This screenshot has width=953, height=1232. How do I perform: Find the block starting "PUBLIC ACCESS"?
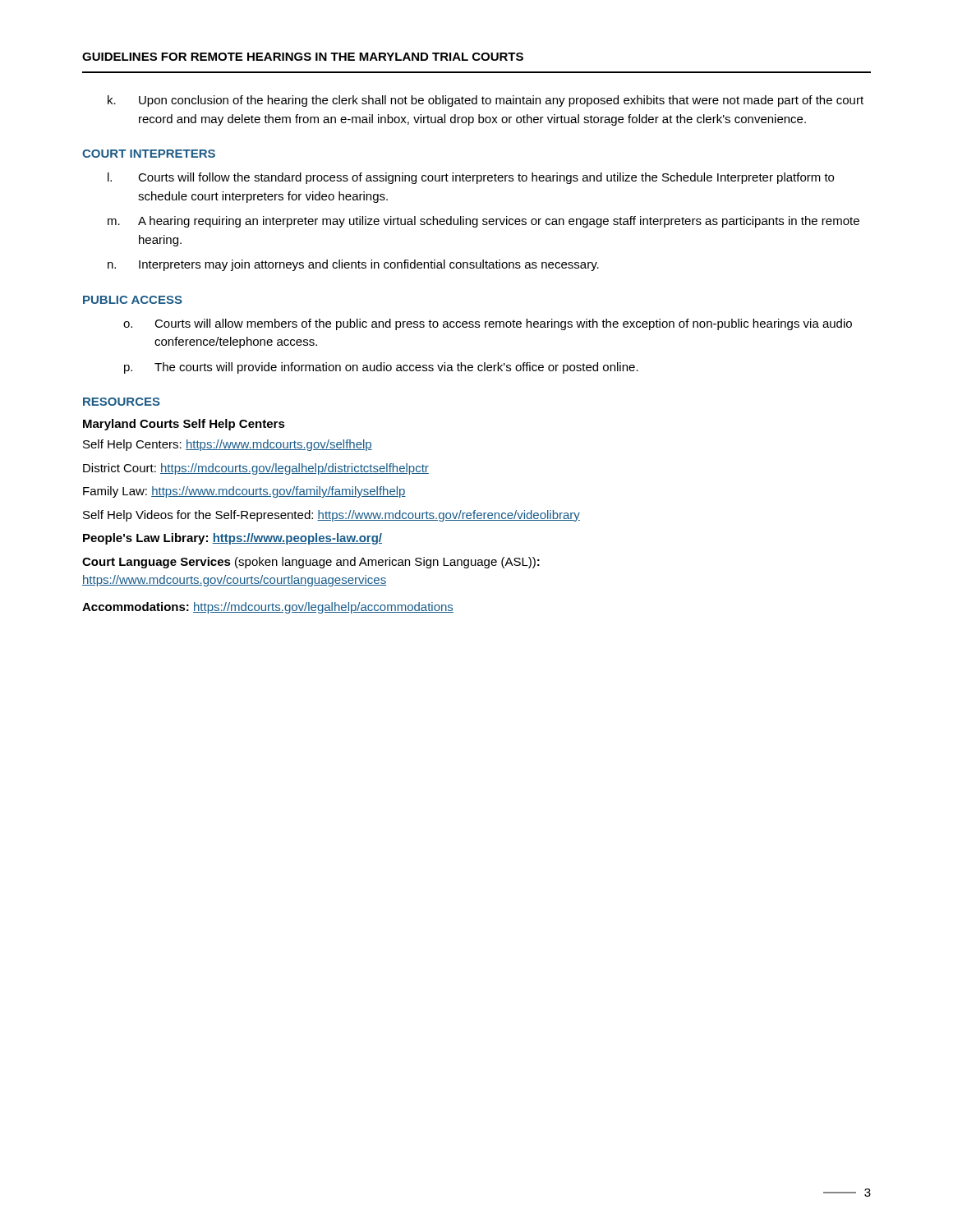(x=132, y=299)
